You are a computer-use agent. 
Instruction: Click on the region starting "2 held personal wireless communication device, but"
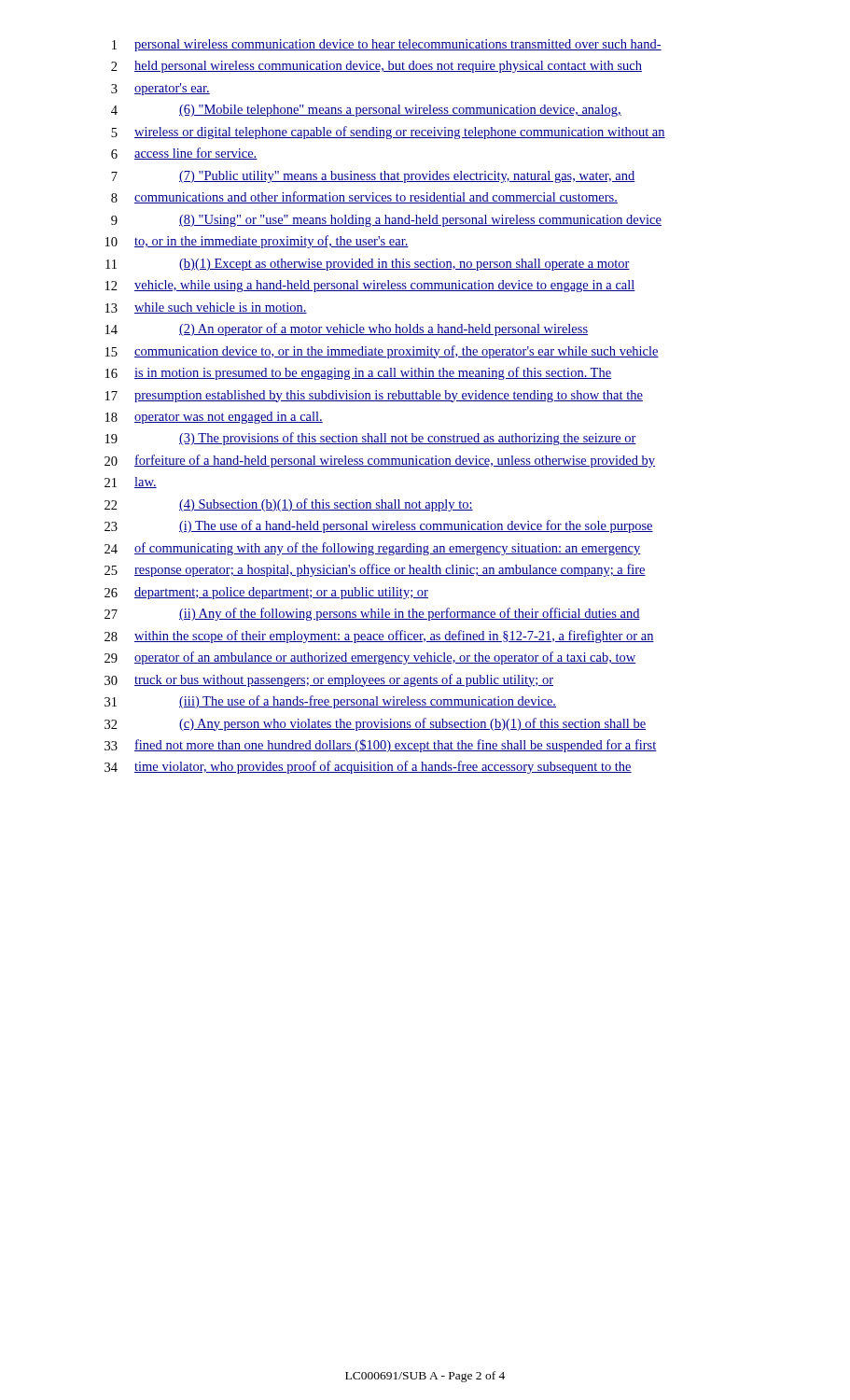pos(434,66)
